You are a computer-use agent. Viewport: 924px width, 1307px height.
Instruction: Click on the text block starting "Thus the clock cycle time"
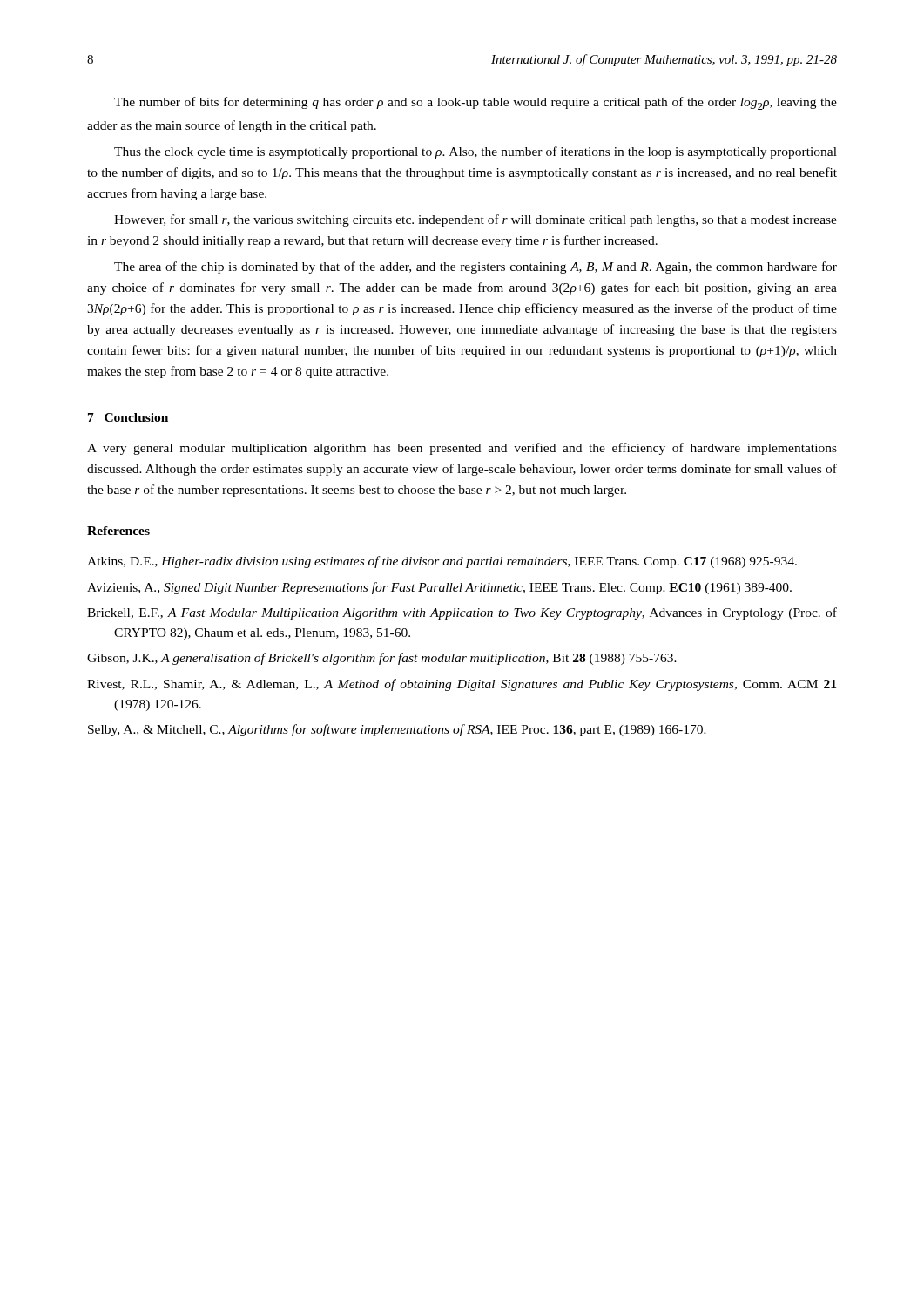[462, 173]
